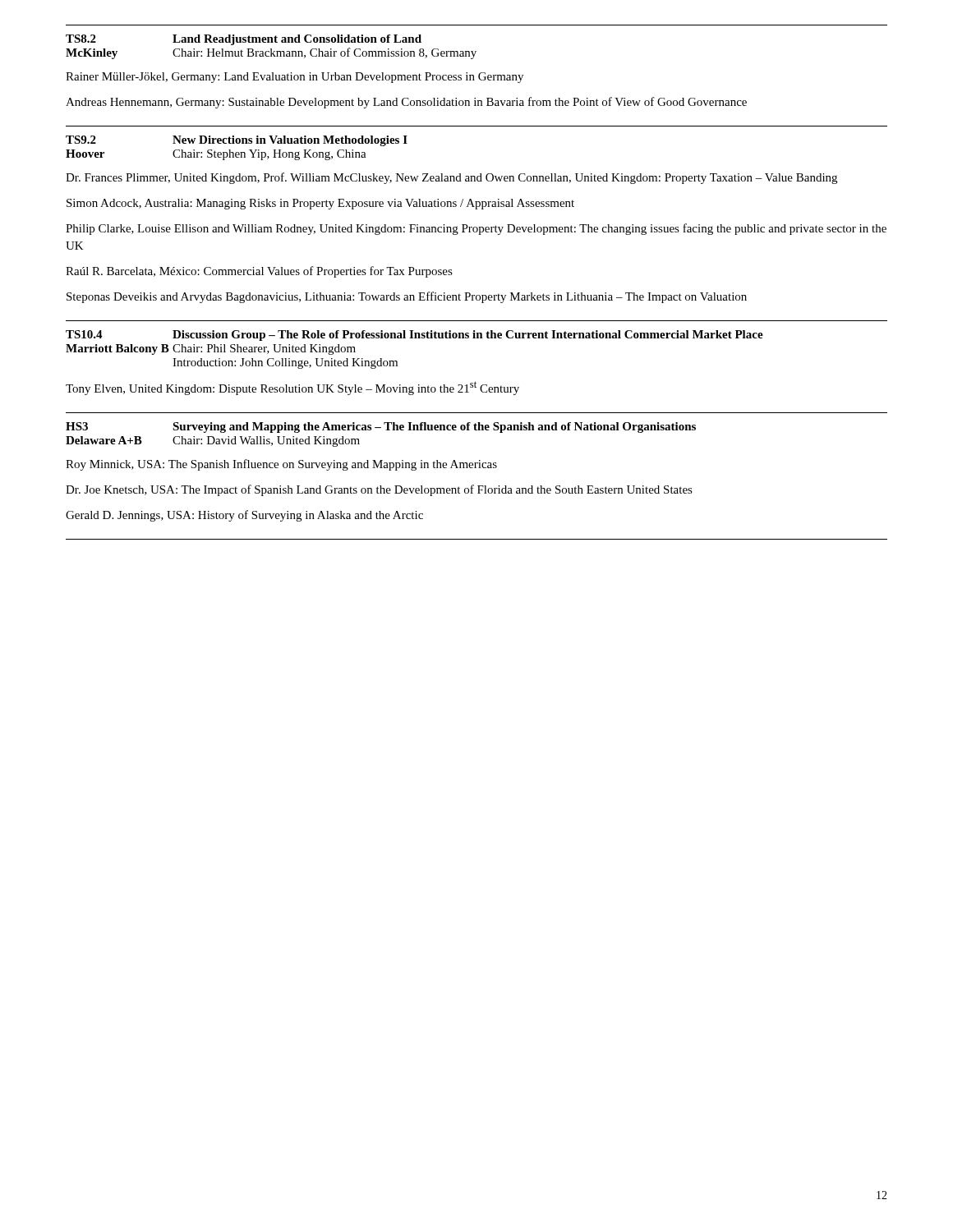Select the section header with the text "HS3Delaware A+B Surveying and Mapping the Americas –"
Viewport: 953px width, 1232px height.
point(476,434)
